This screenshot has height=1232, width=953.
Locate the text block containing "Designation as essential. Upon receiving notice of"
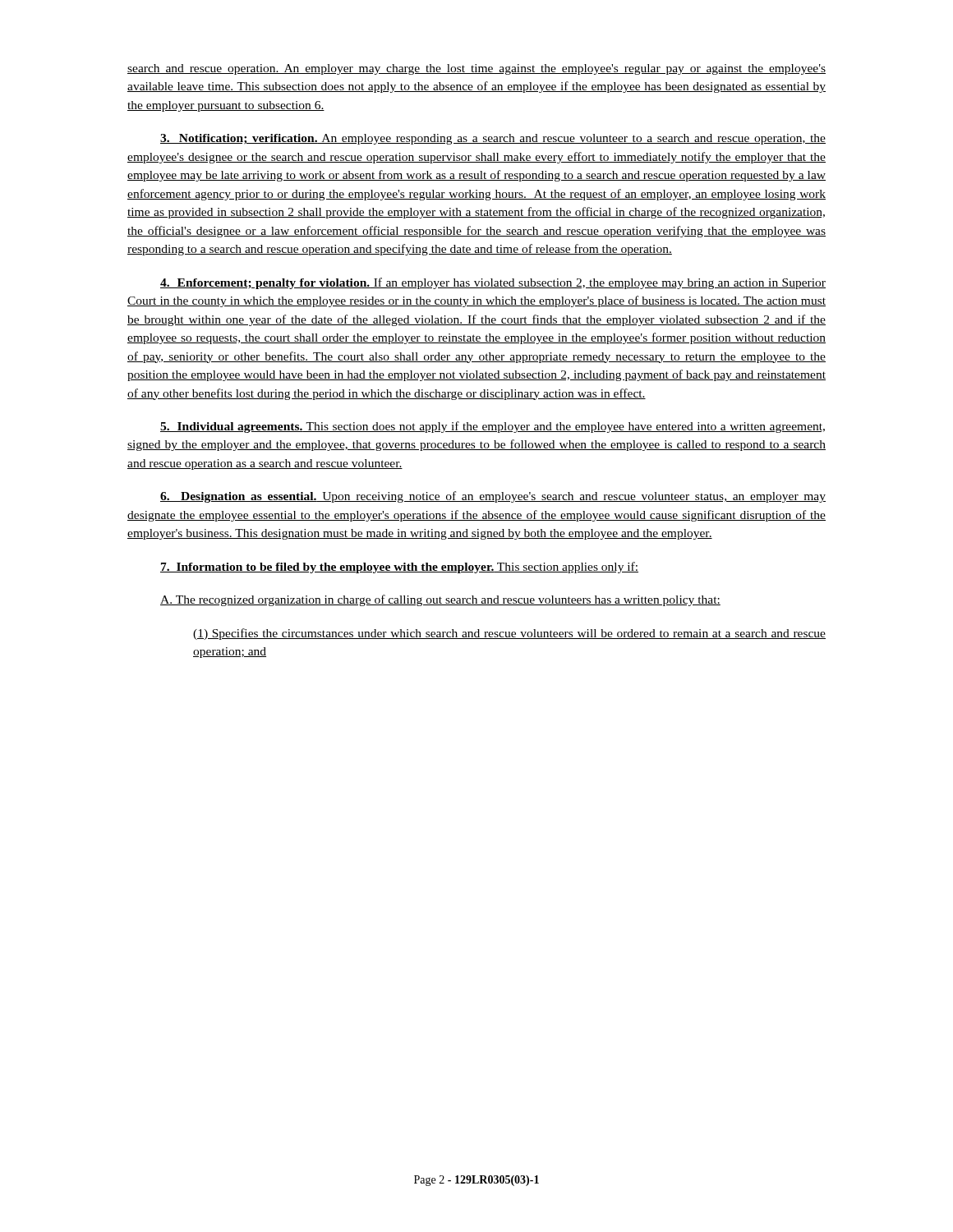(476, 515)
